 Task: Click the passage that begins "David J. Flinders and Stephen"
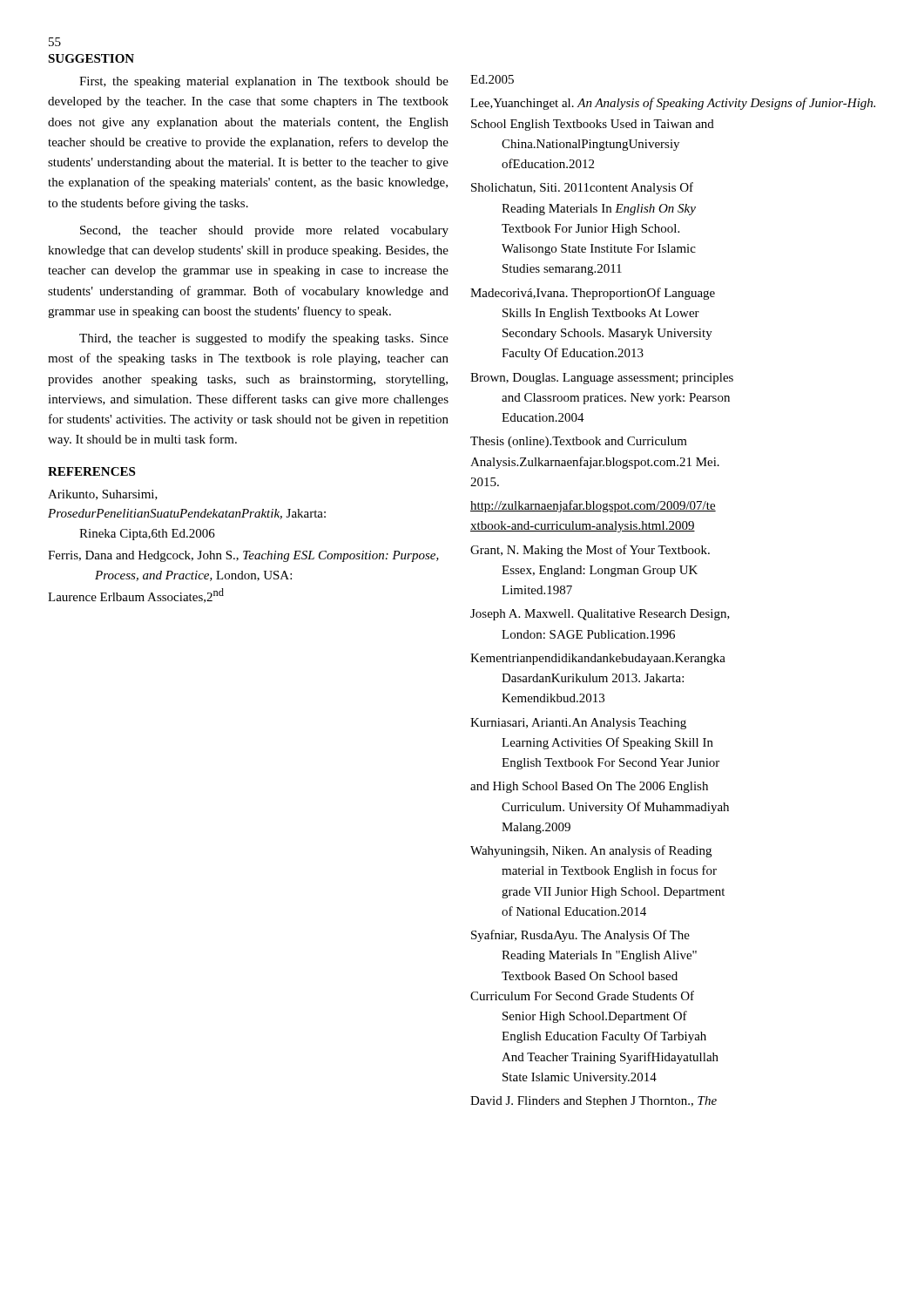pos(594,1100)
